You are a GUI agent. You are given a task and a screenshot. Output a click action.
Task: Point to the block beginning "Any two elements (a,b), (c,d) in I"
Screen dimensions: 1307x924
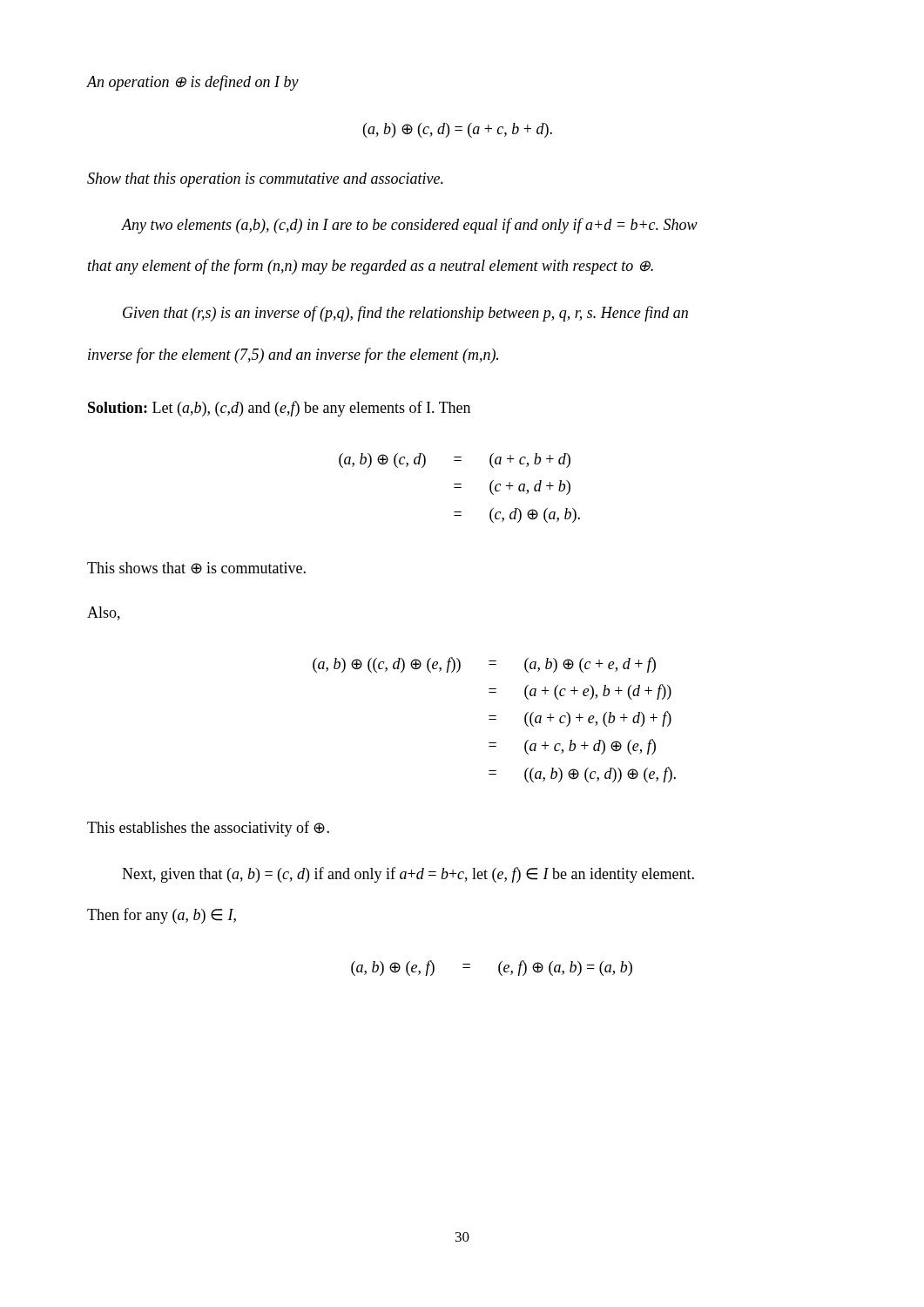pos(410,224)
